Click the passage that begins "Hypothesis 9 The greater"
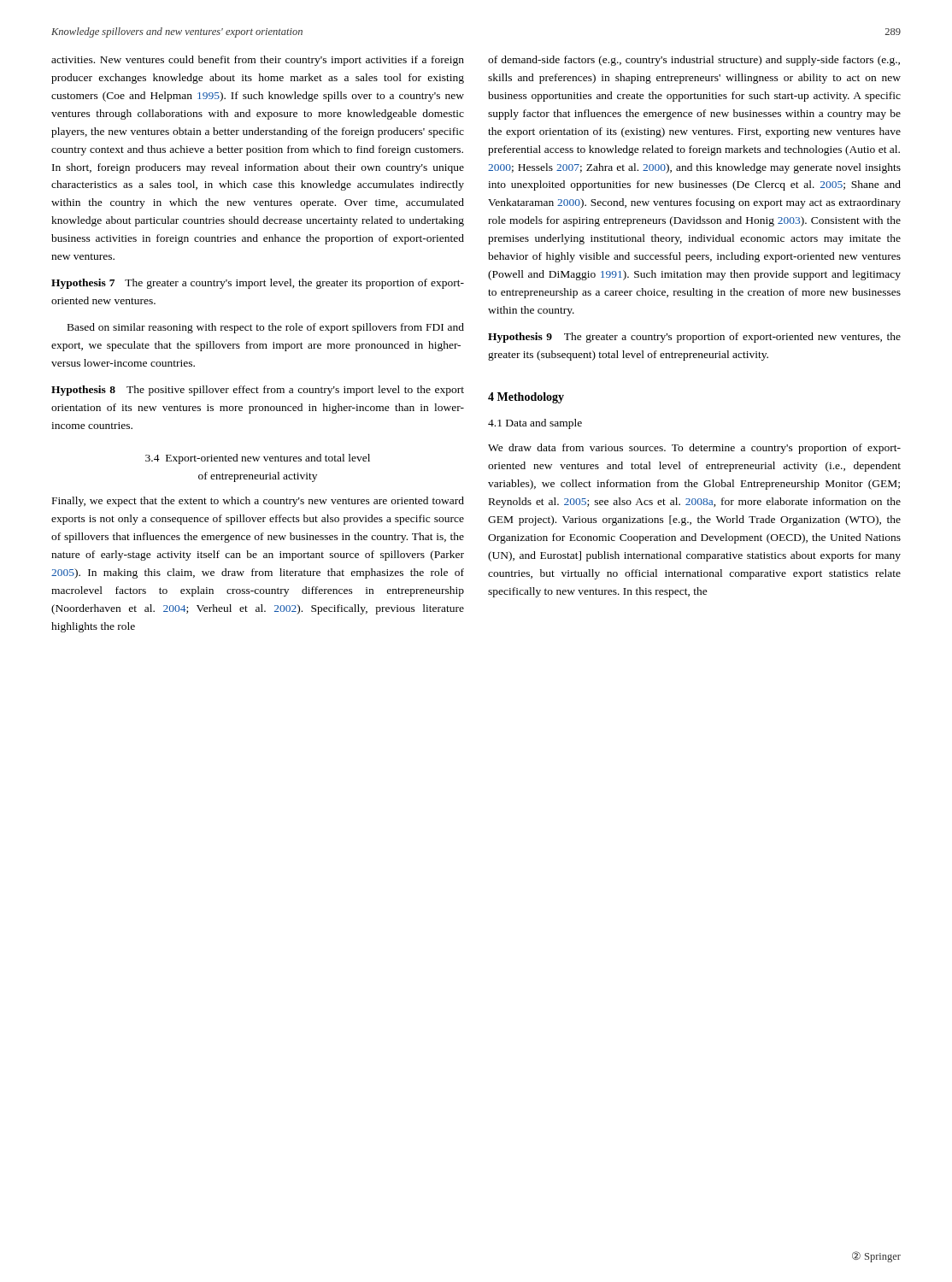Screen dimensions: 1282x952 (x=694, y=346)
